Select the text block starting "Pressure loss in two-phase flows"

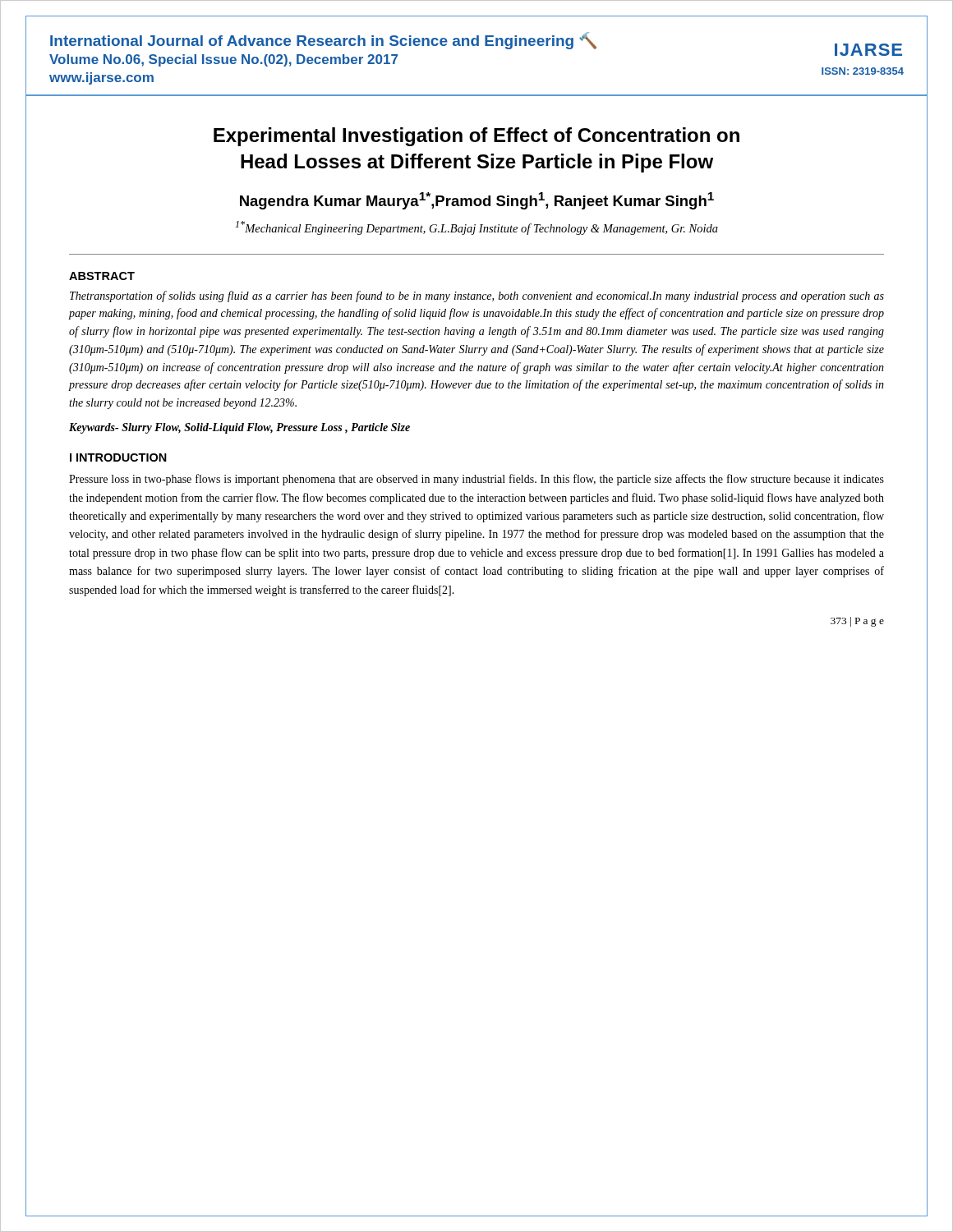(476, 535)
